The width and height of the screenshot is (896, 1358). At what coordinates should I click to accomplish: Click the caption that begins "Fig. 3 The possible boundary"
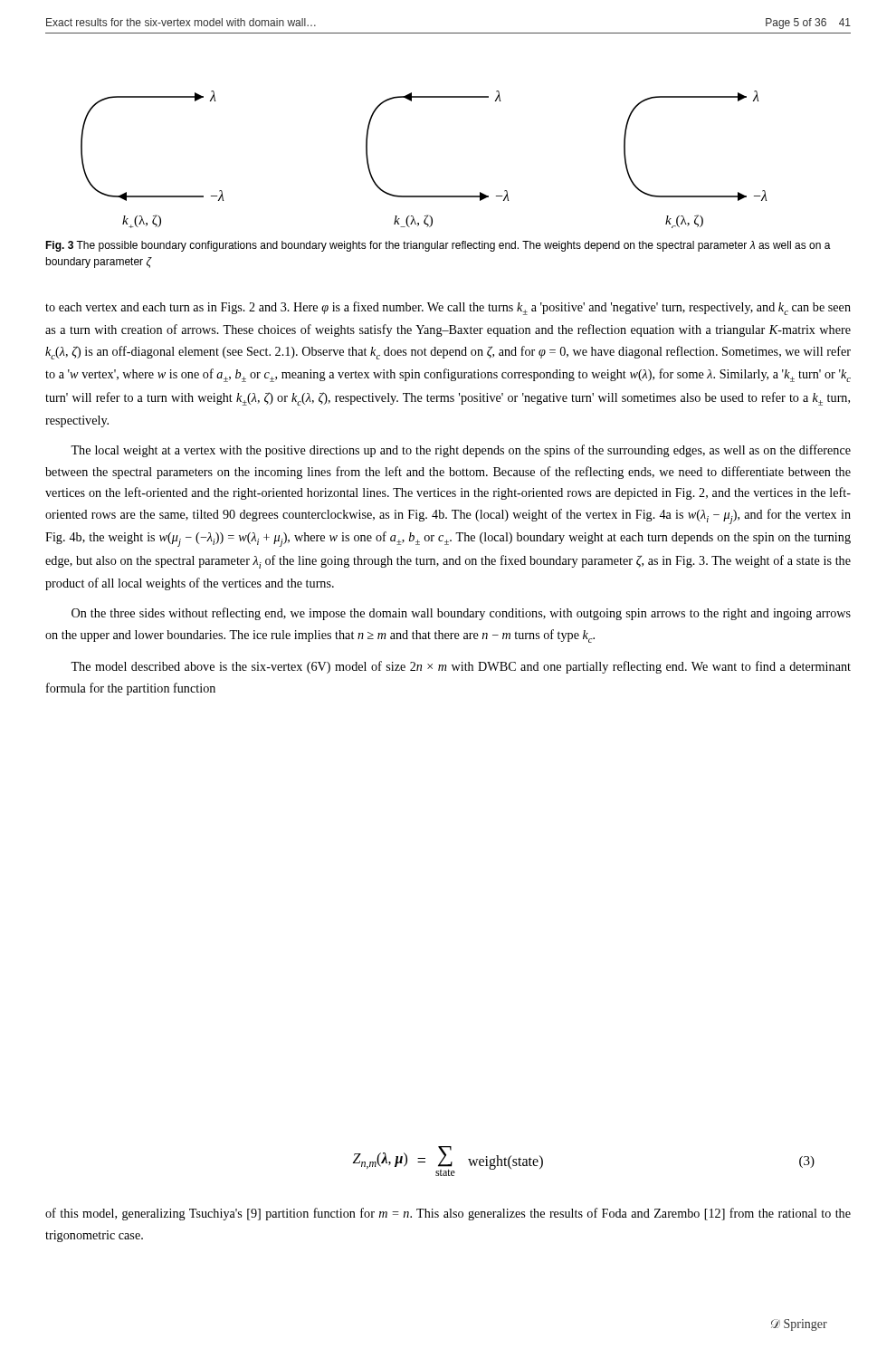pyautogui.click(x=438, y=253)
